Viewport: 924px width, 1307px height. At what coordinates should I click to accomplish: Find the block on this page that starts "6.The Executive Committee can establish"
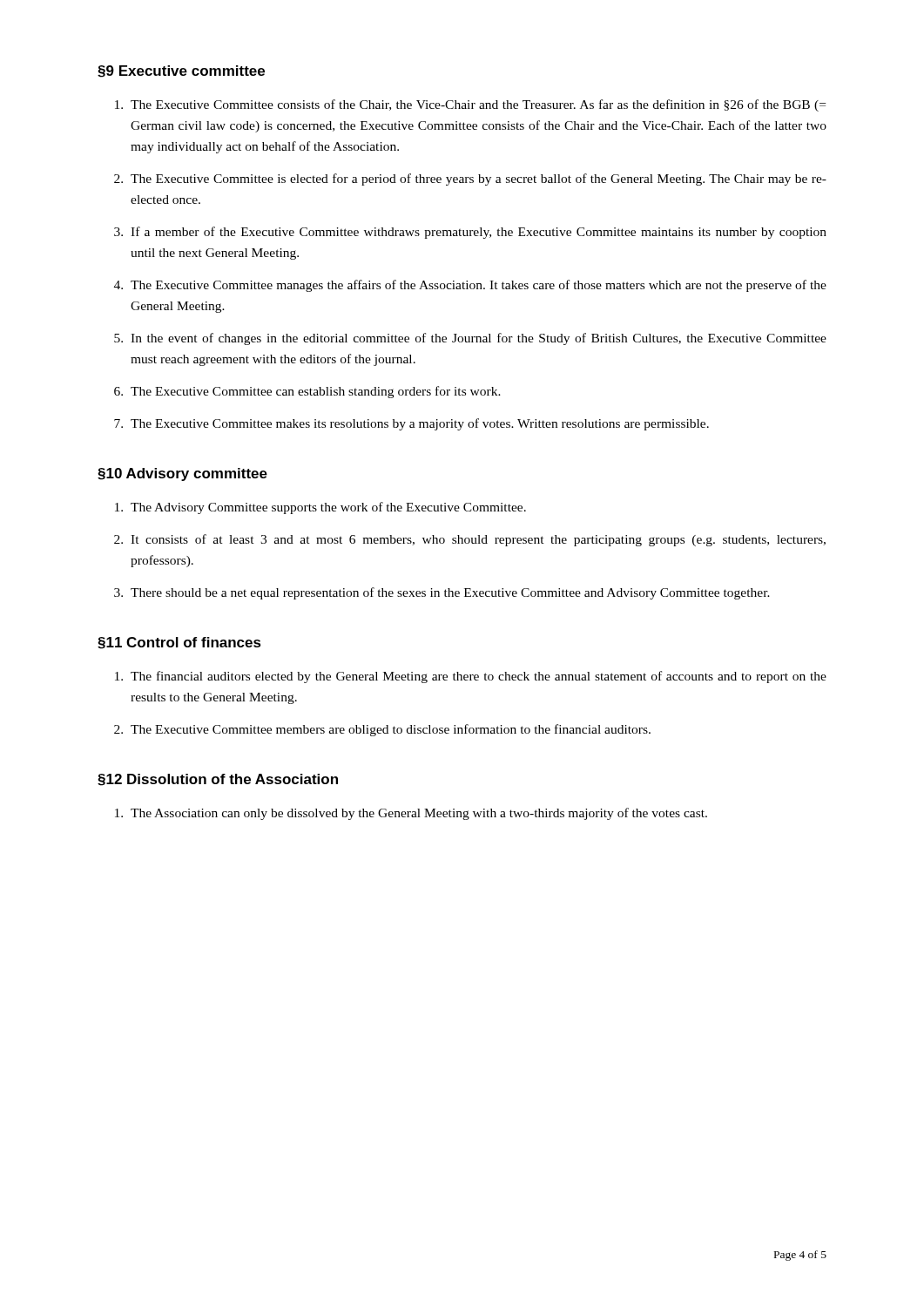pos(462,391)
